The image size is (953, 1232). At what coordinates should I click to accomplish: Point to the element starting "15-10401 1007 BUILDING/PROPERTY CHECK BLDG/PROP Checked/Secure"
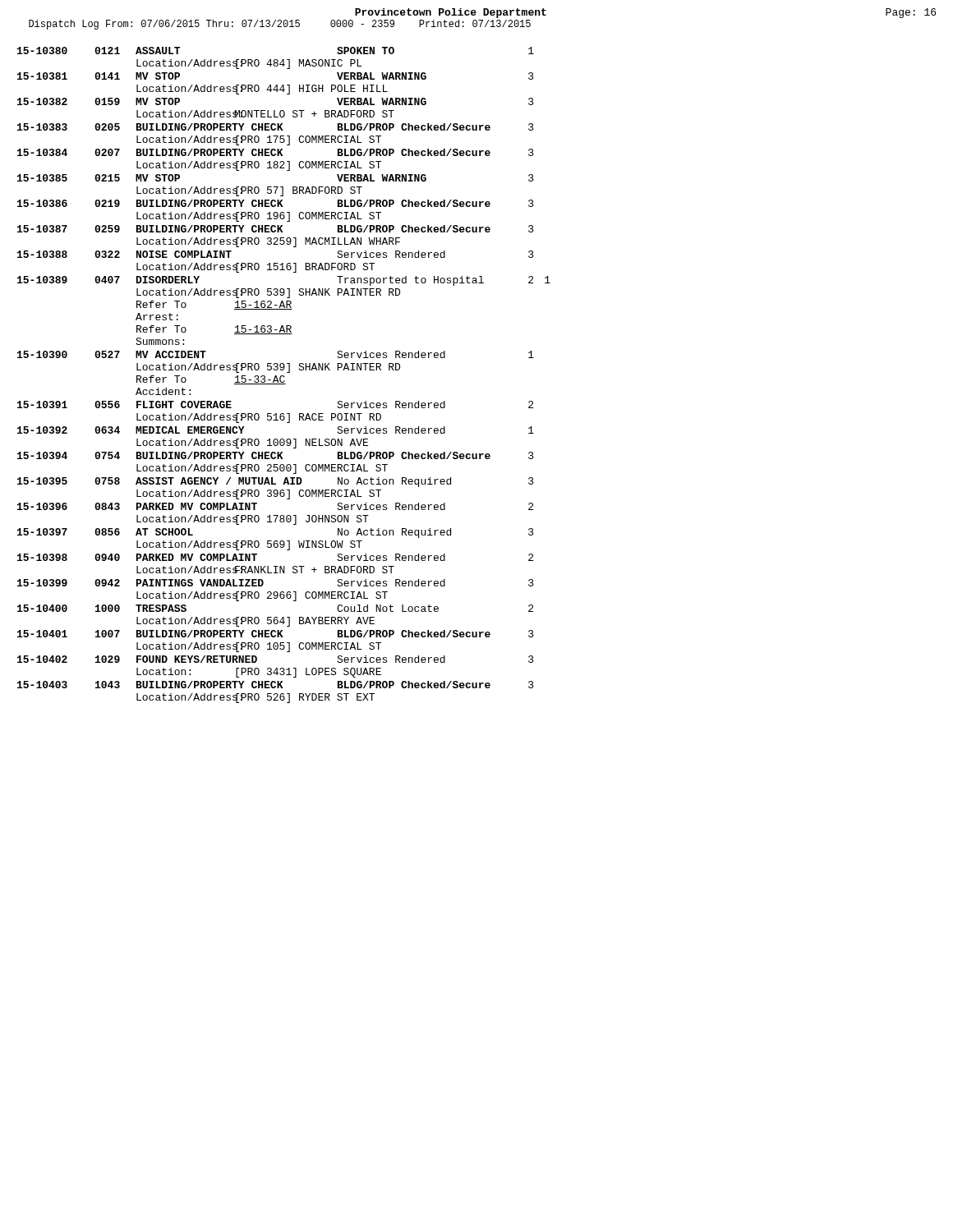476,641
